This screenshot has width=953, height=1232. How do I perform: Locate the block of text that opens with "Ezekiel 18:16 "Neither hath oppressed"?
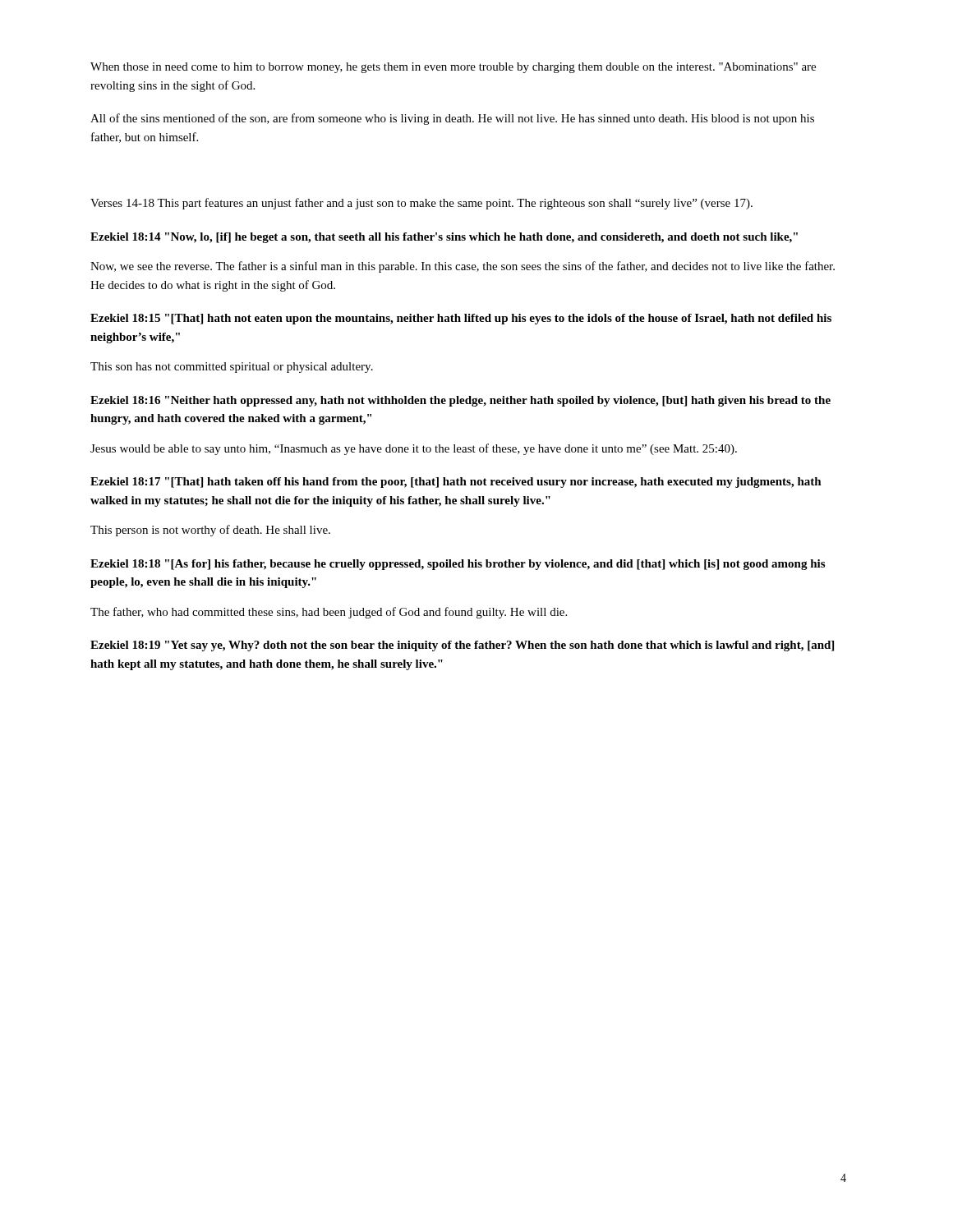460,409
